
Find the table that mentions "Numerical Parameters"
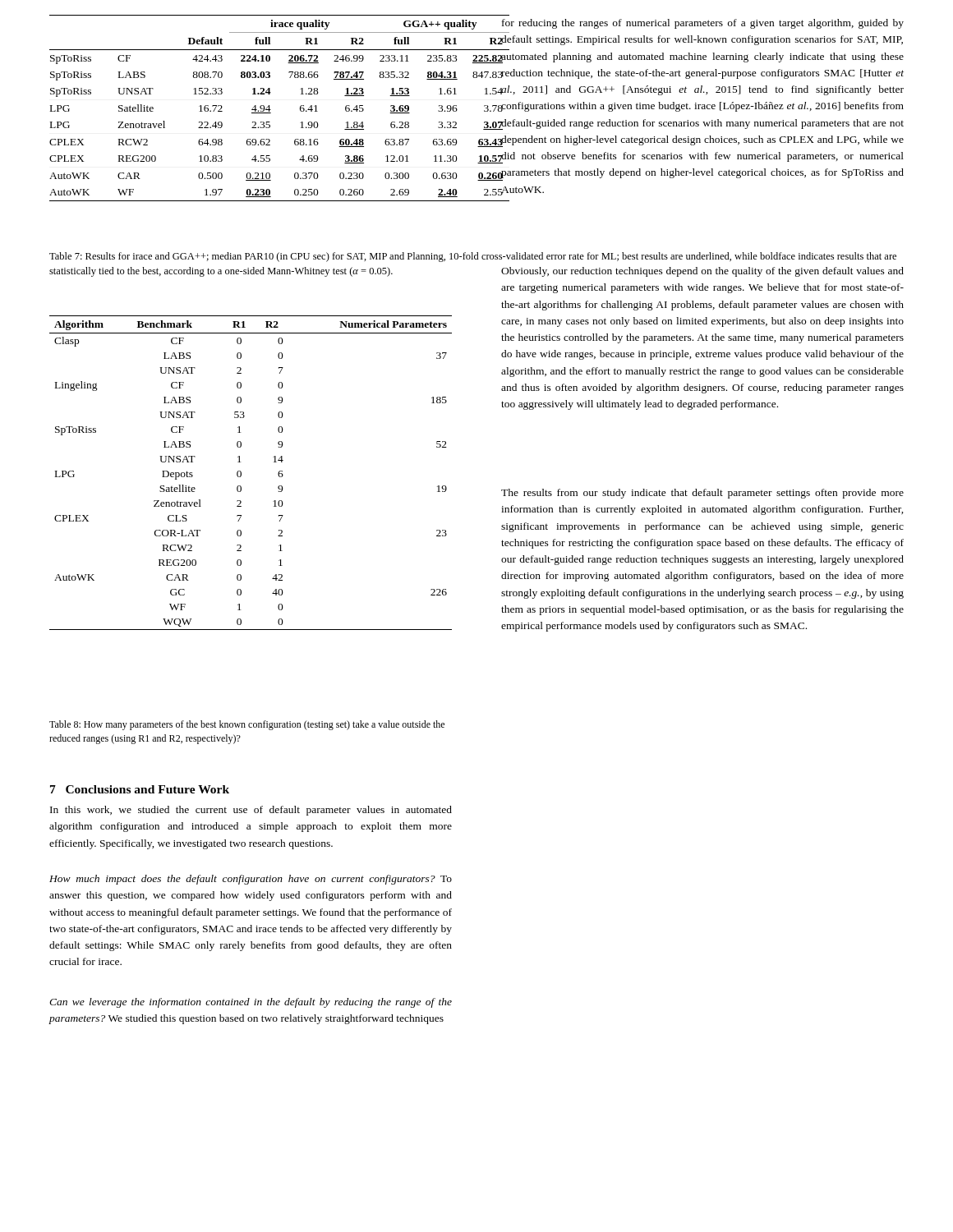(x=251, y=471)
